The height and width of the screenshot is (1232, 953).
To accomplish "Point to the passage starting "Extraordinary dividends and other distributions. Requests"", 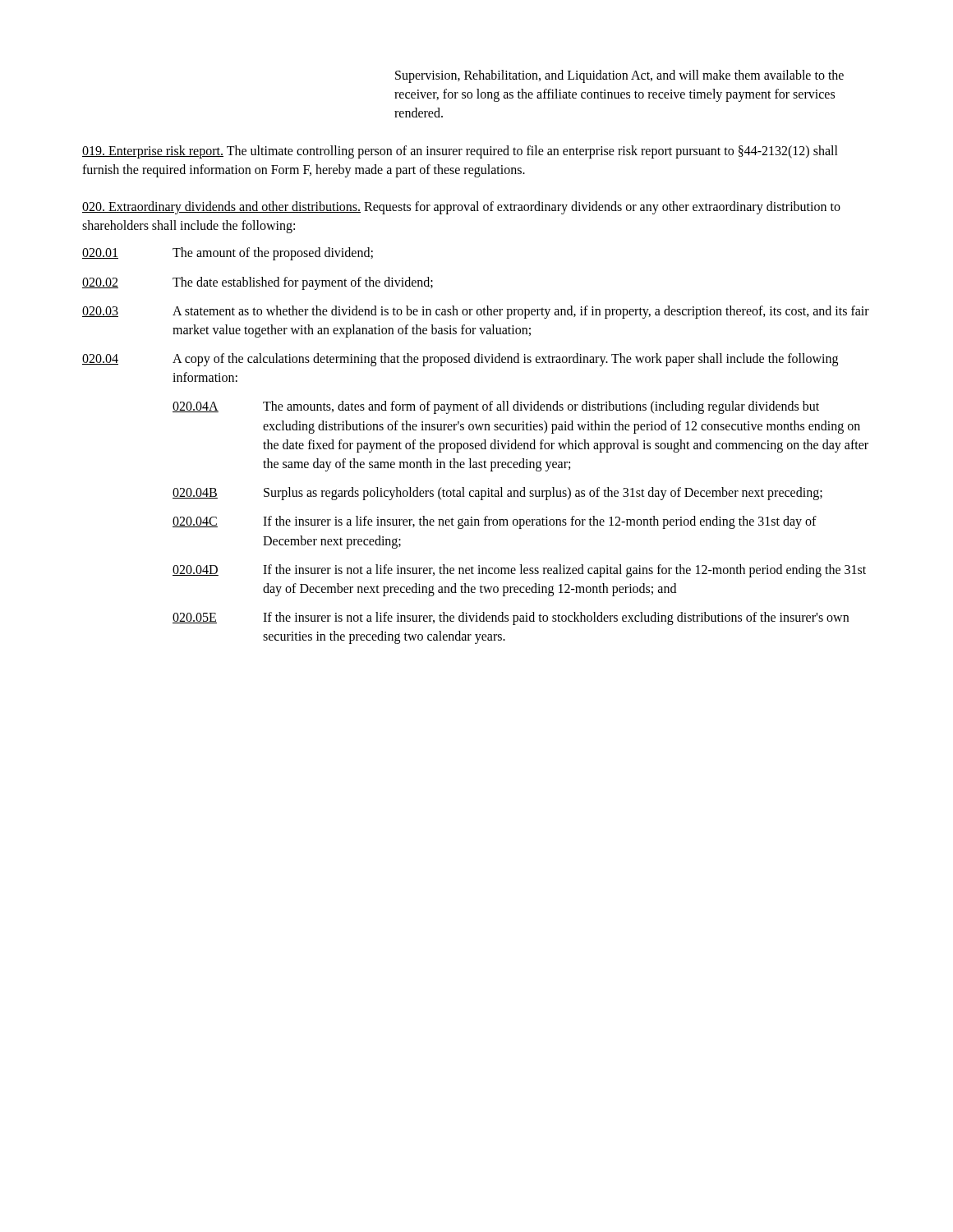I will (461, 216).
